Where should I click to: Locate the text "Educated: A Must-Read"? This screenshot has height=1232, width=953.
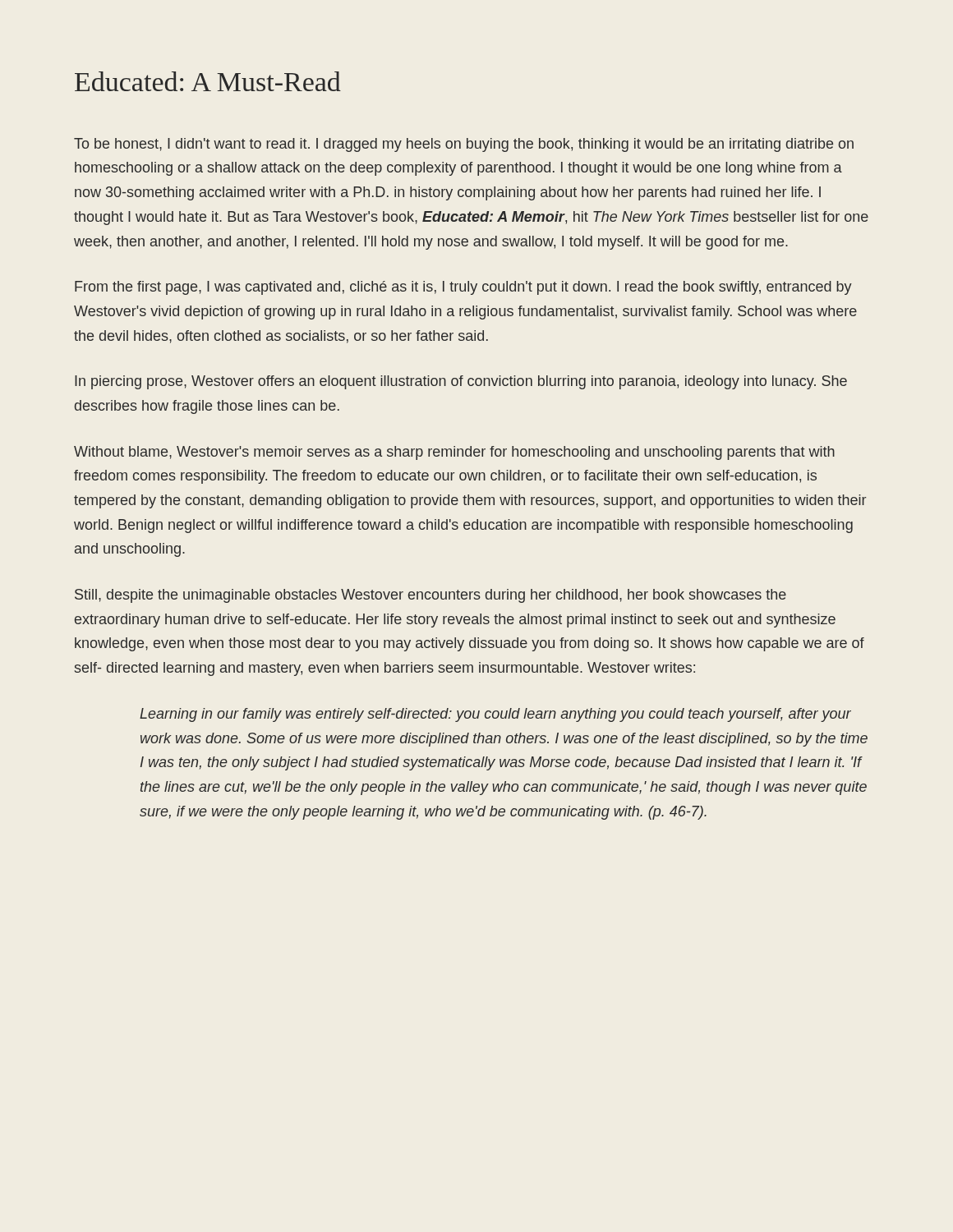[x=207, y=82]
